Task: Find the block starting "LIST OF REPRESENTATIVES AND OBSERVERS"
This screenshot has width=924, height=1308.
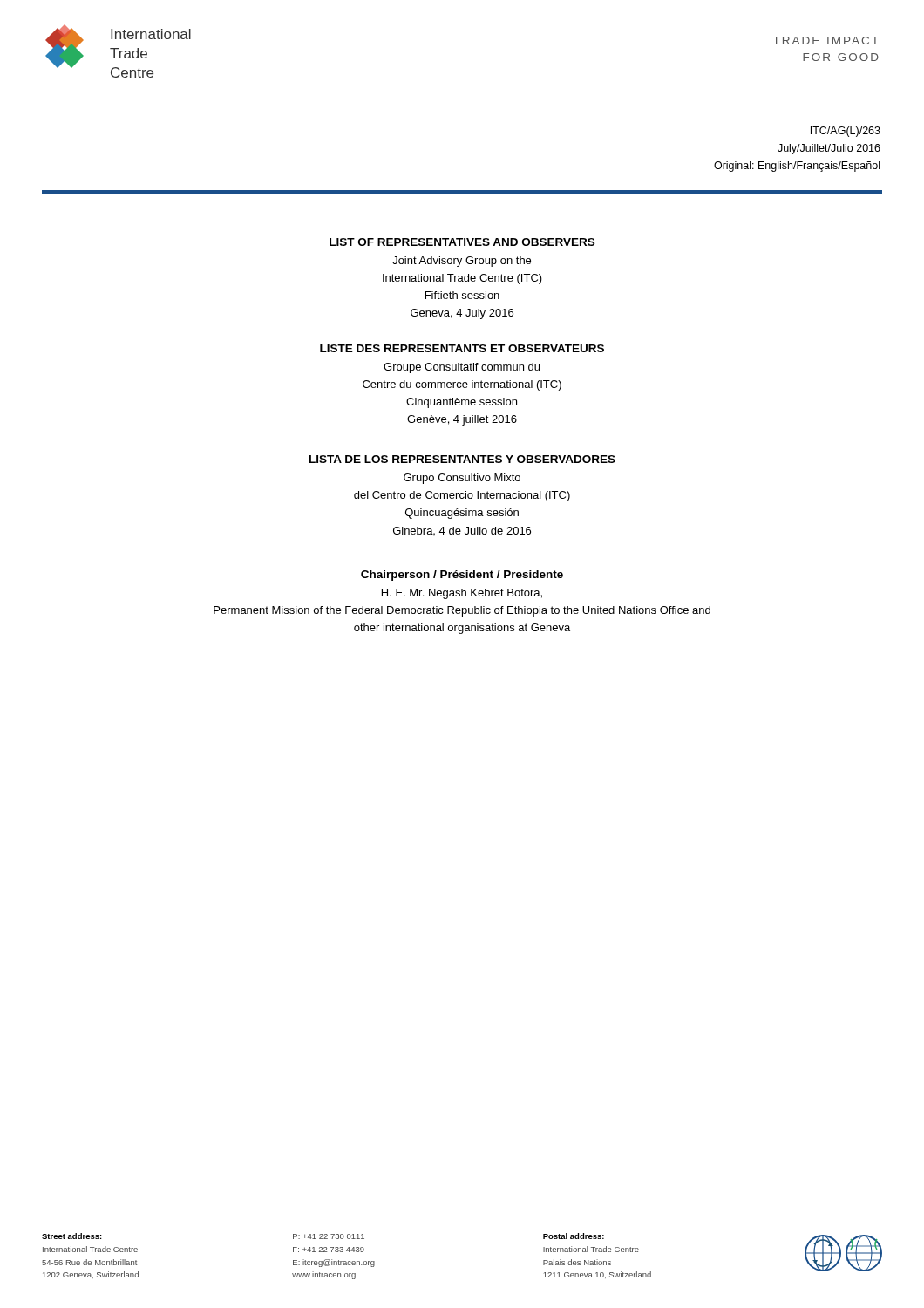Action: [462, 242]
